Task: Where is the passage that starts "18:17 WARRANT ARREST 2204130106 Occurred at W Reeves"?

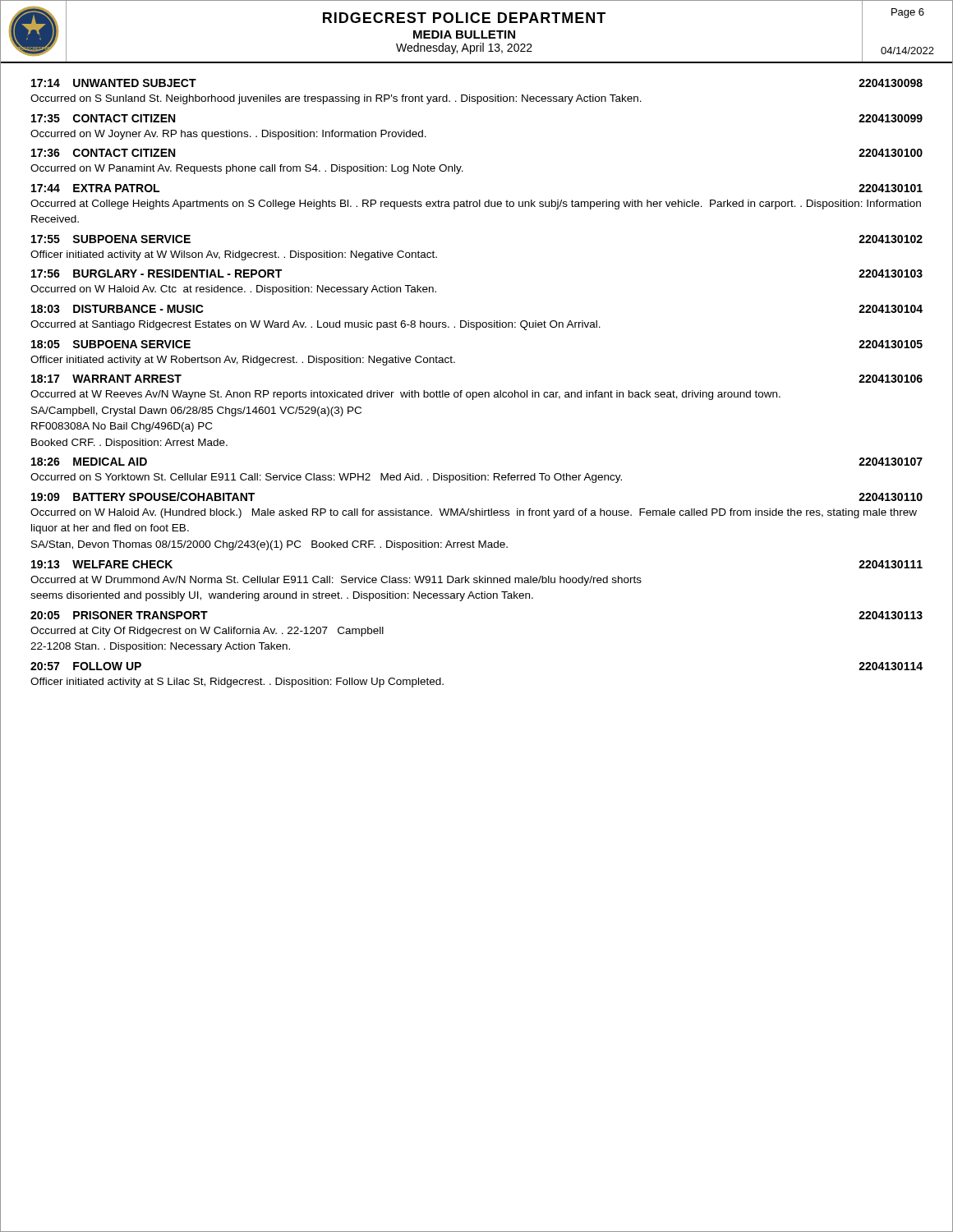Action: tap(45, 377)
